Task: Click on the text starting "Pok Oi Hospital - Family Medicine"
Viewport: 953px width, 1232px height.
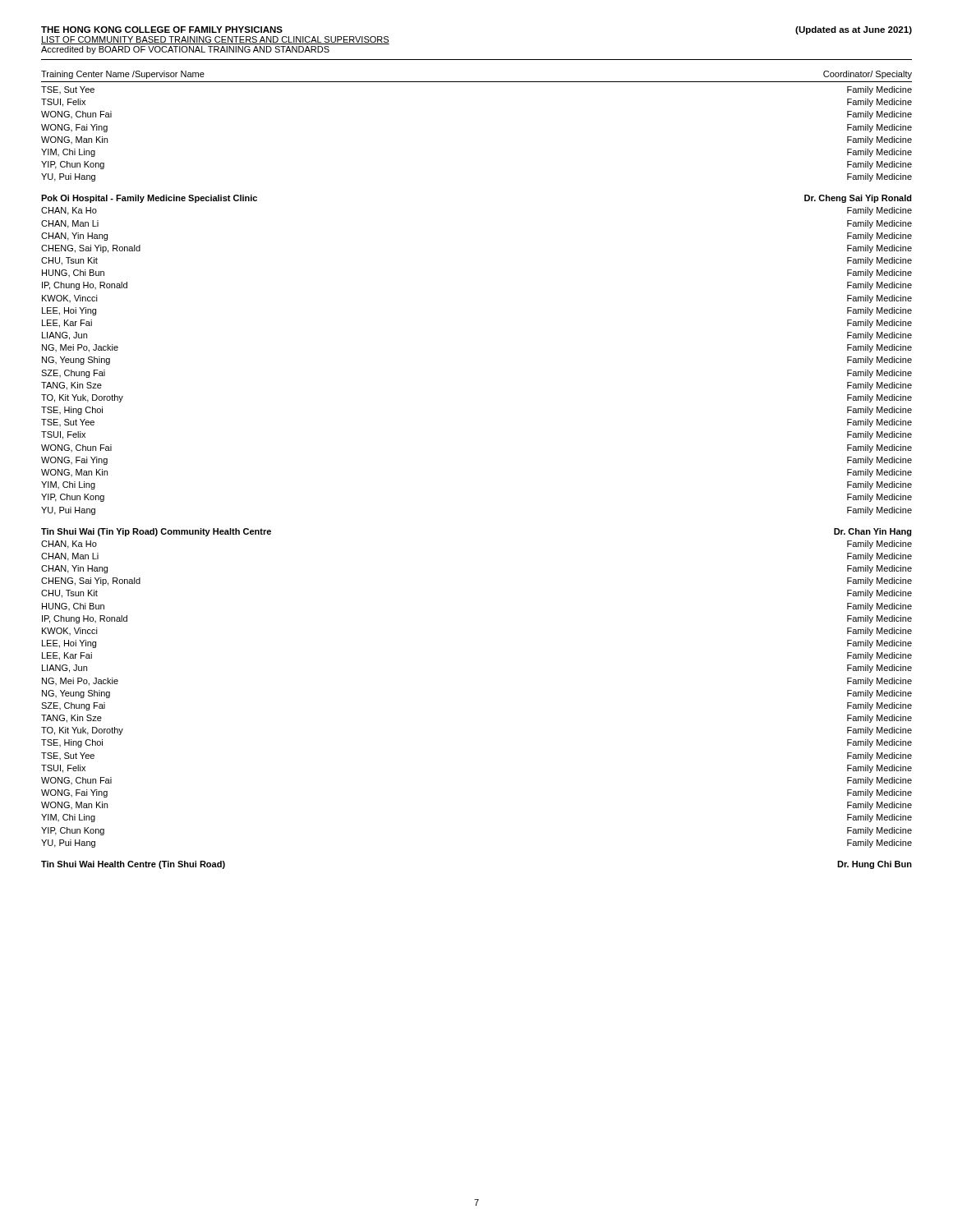Action: click(x=142, y=198)
